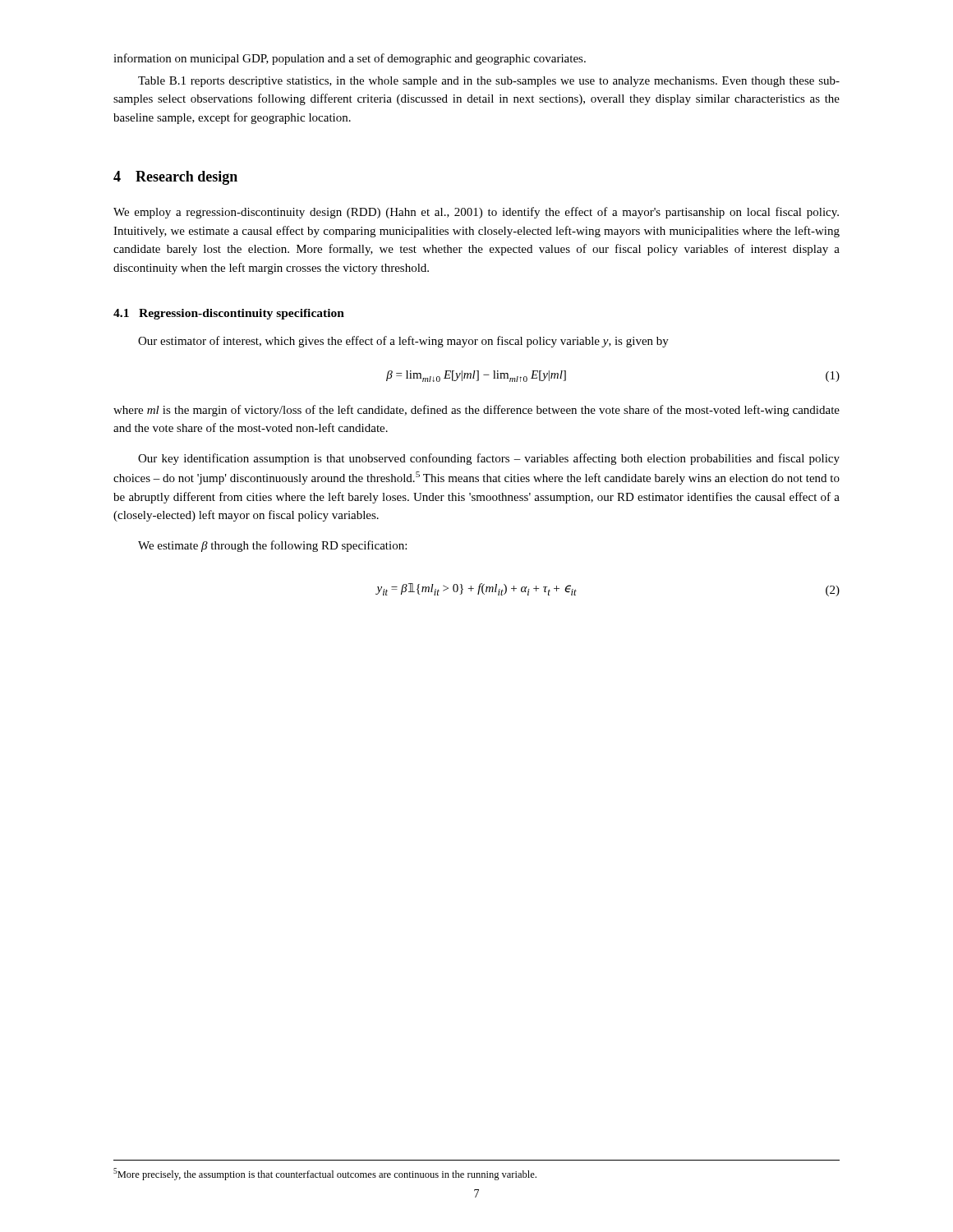
Task: Locate the text block with the text "We employ a regression-discontinuity"
Action: (x=476, y=240)
